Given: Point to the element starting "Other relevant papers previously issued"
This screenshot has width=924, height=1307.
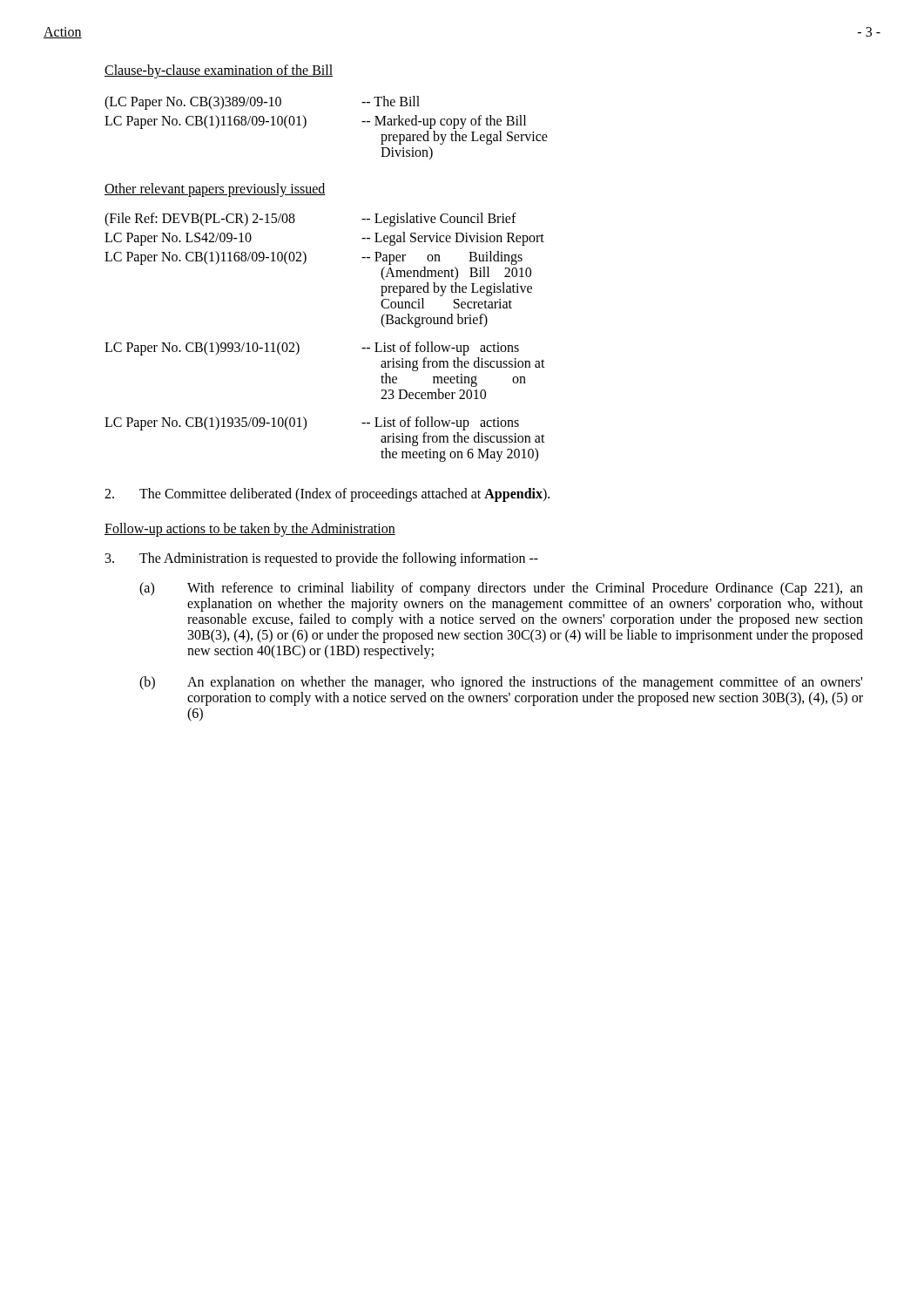Looking at the screenshot, I should click(x=215, y=189).
